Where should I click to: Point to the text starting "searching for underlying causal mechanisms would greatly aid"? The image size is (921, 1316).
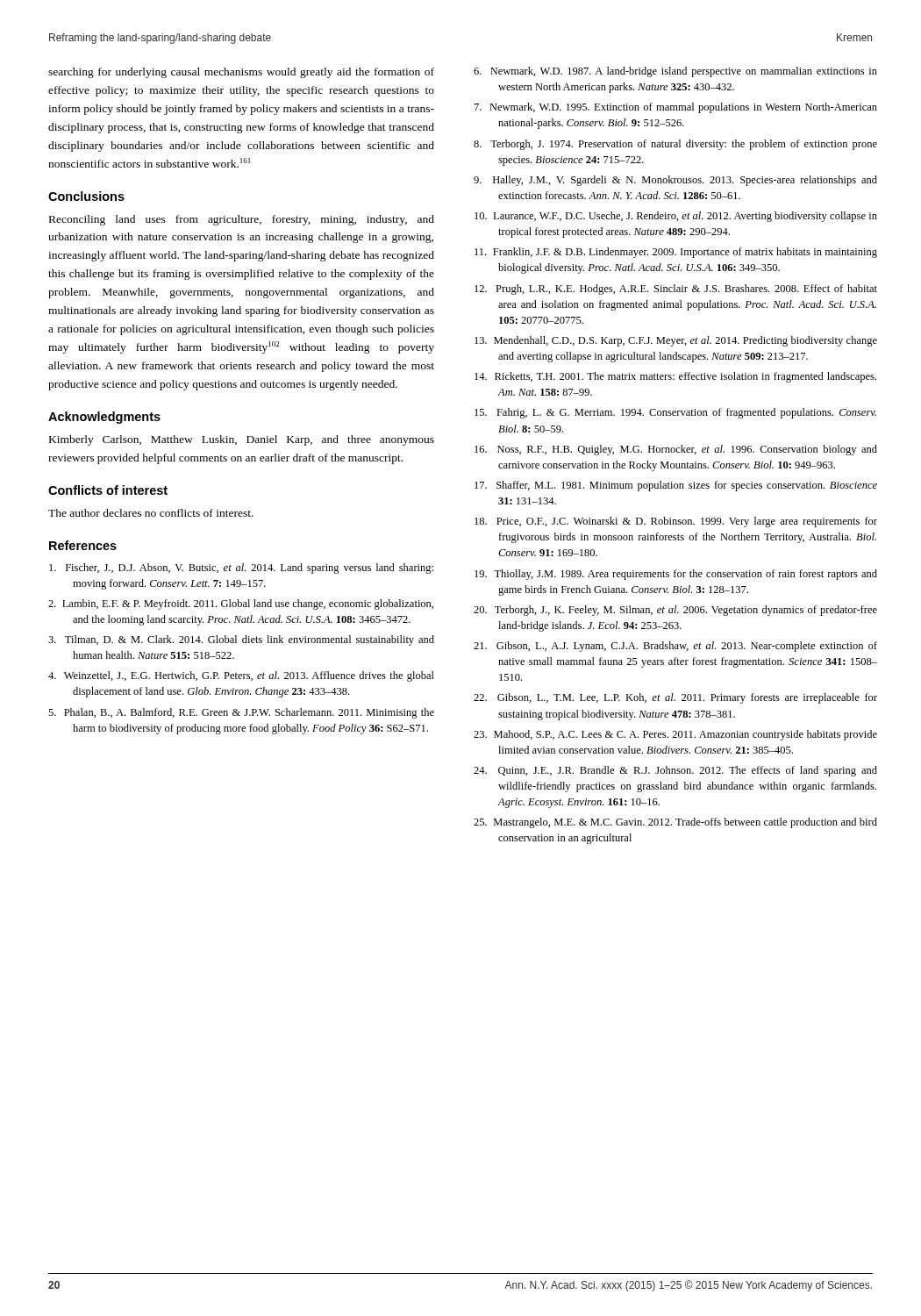(241, 117)
